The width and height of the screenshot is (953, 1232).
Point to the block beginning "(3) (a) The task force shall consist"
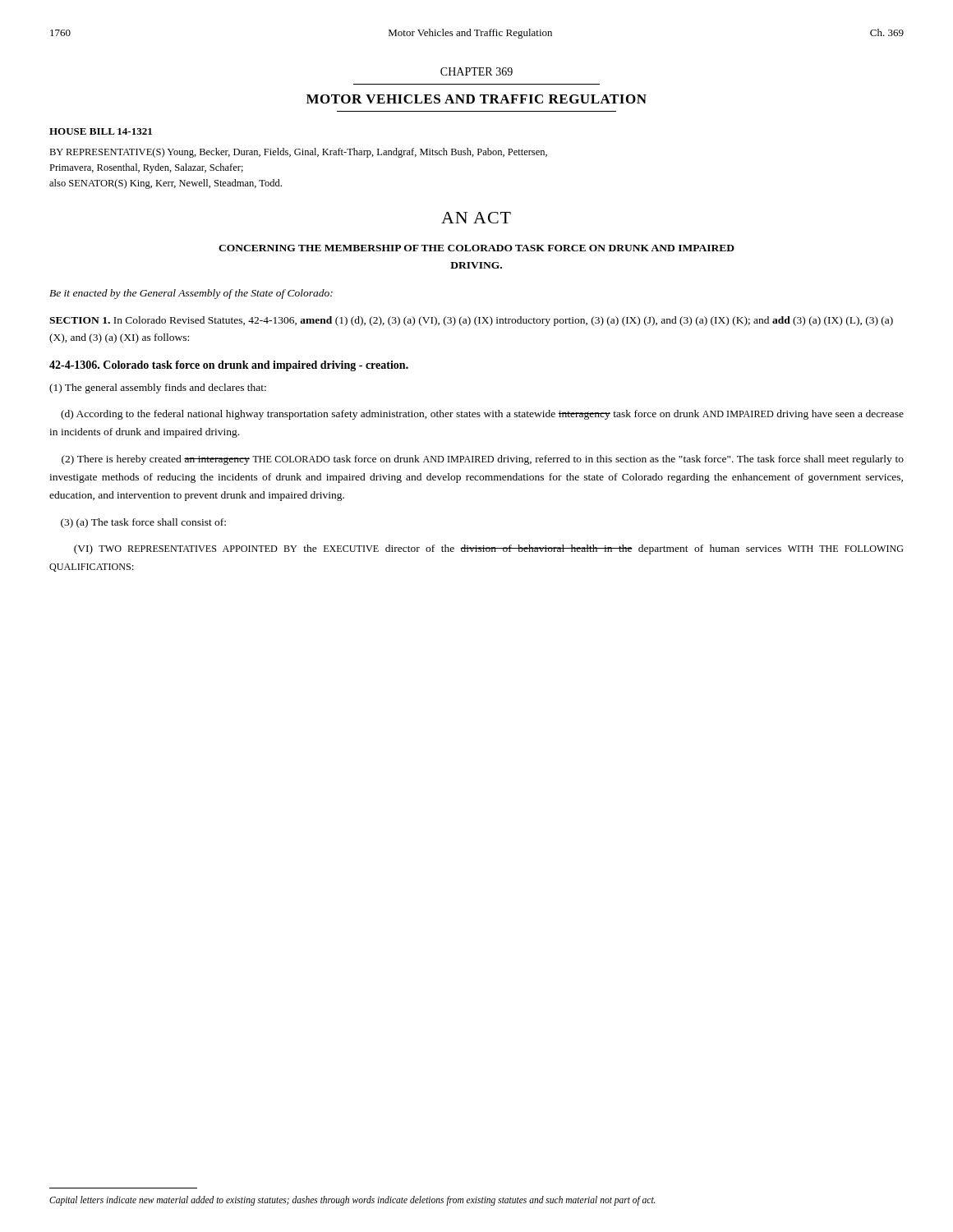click(138, 522)
